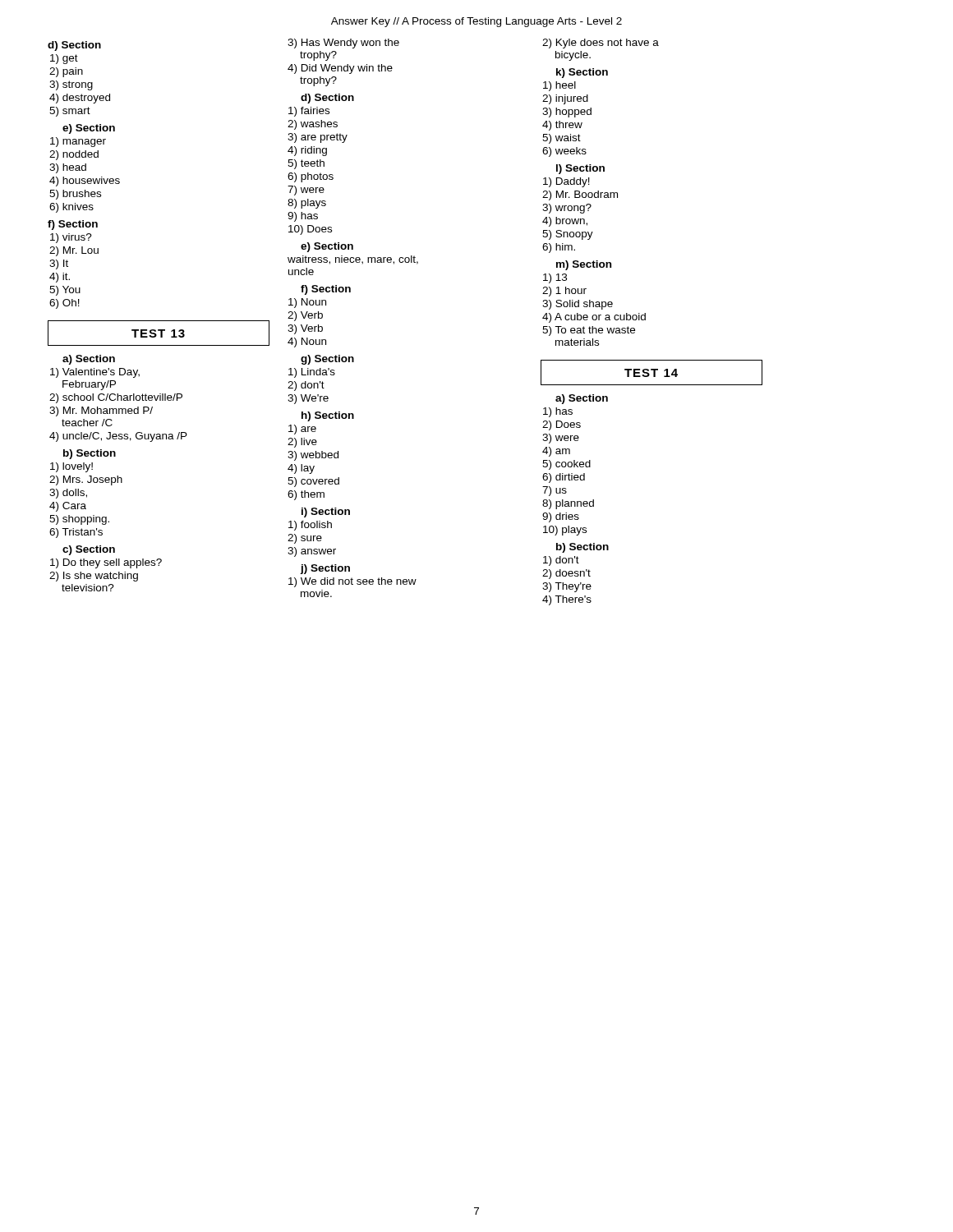Select the text block starting "1) lovely!"
The image size is (953, 1232).
[x=71, y=466]
